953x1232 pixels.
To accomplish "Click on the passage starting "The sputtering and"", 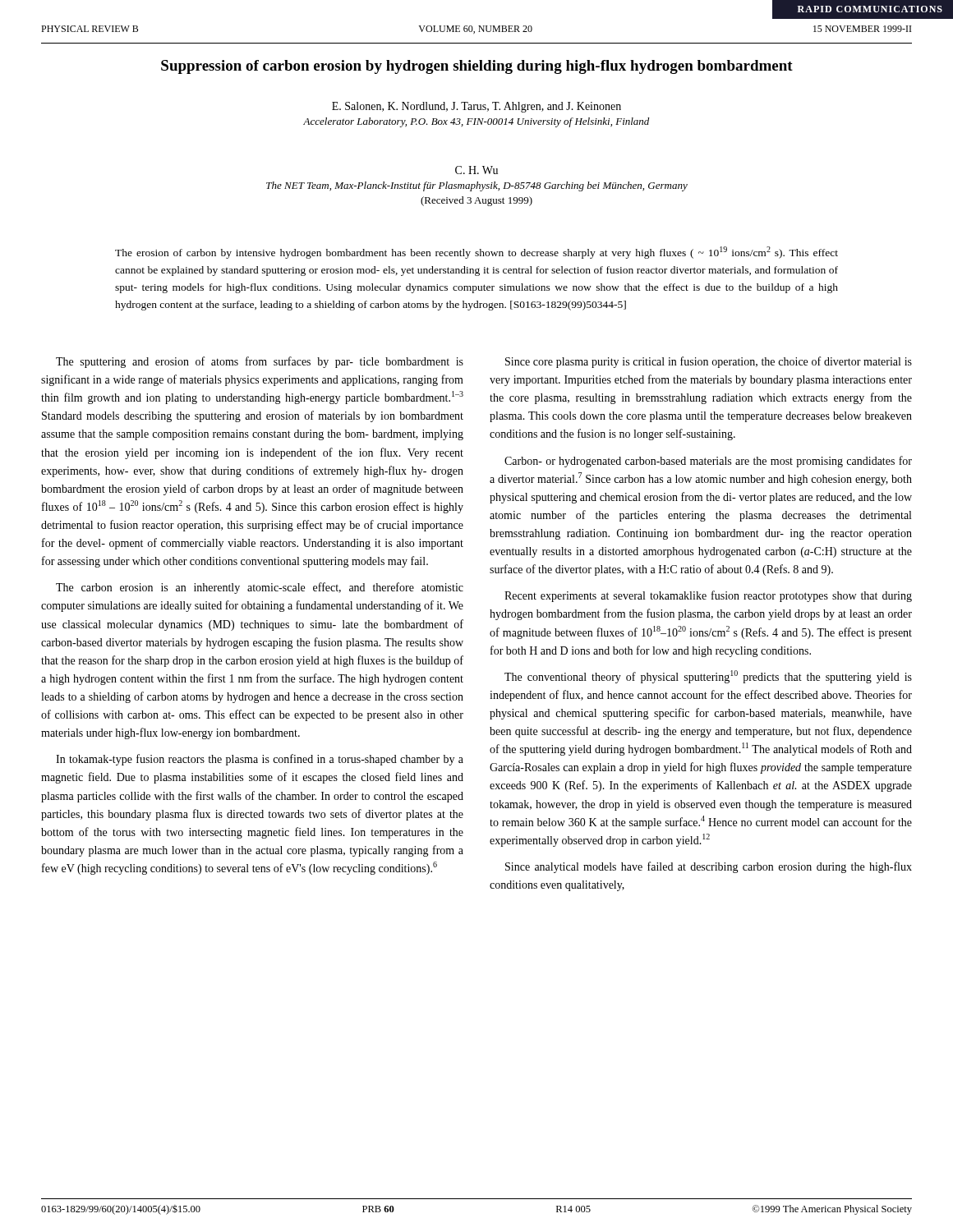I will click(x=252, y=616).
